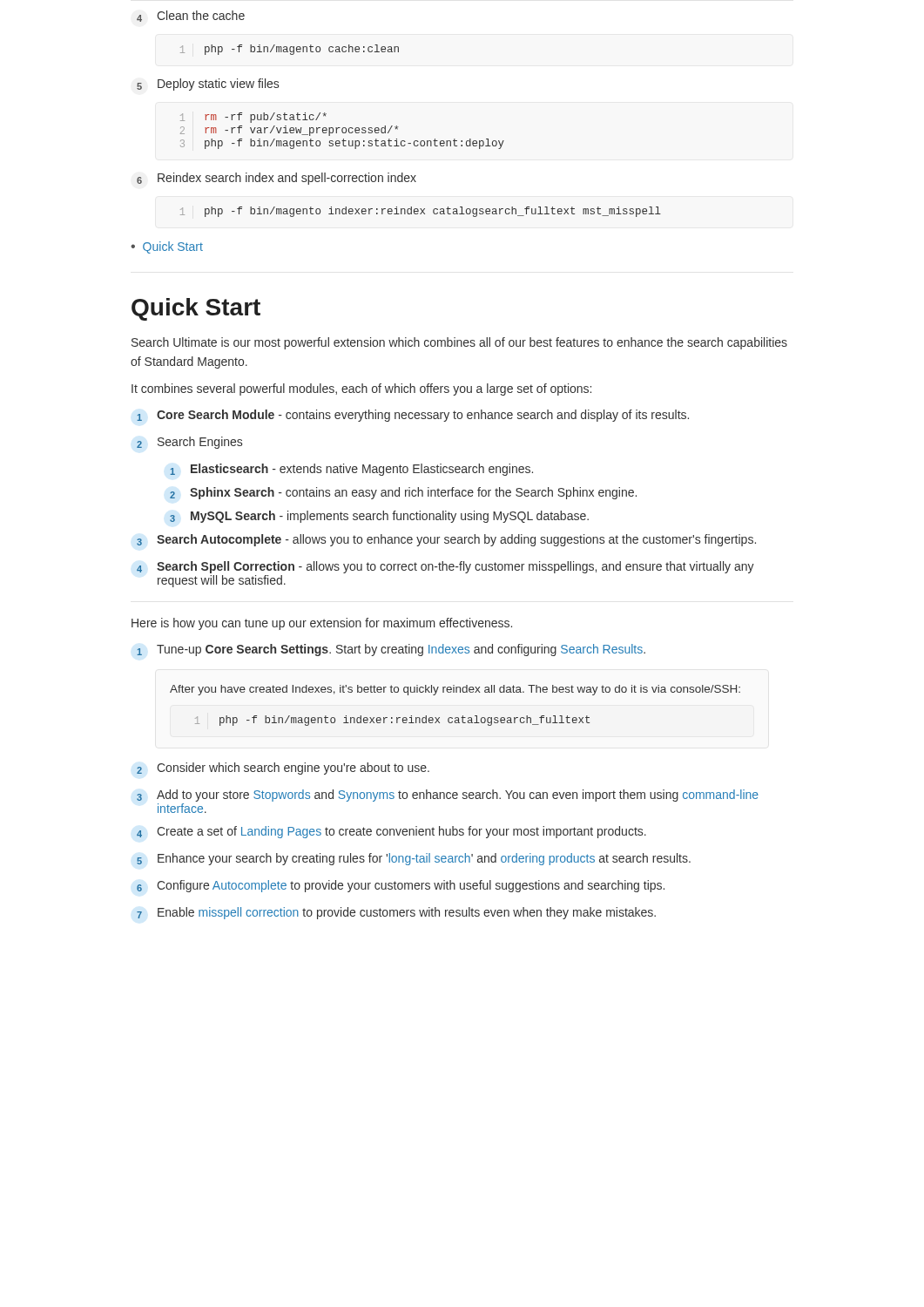Select the list item with the text "4 Search Spell Correction - allows you"

pos(462,573)
